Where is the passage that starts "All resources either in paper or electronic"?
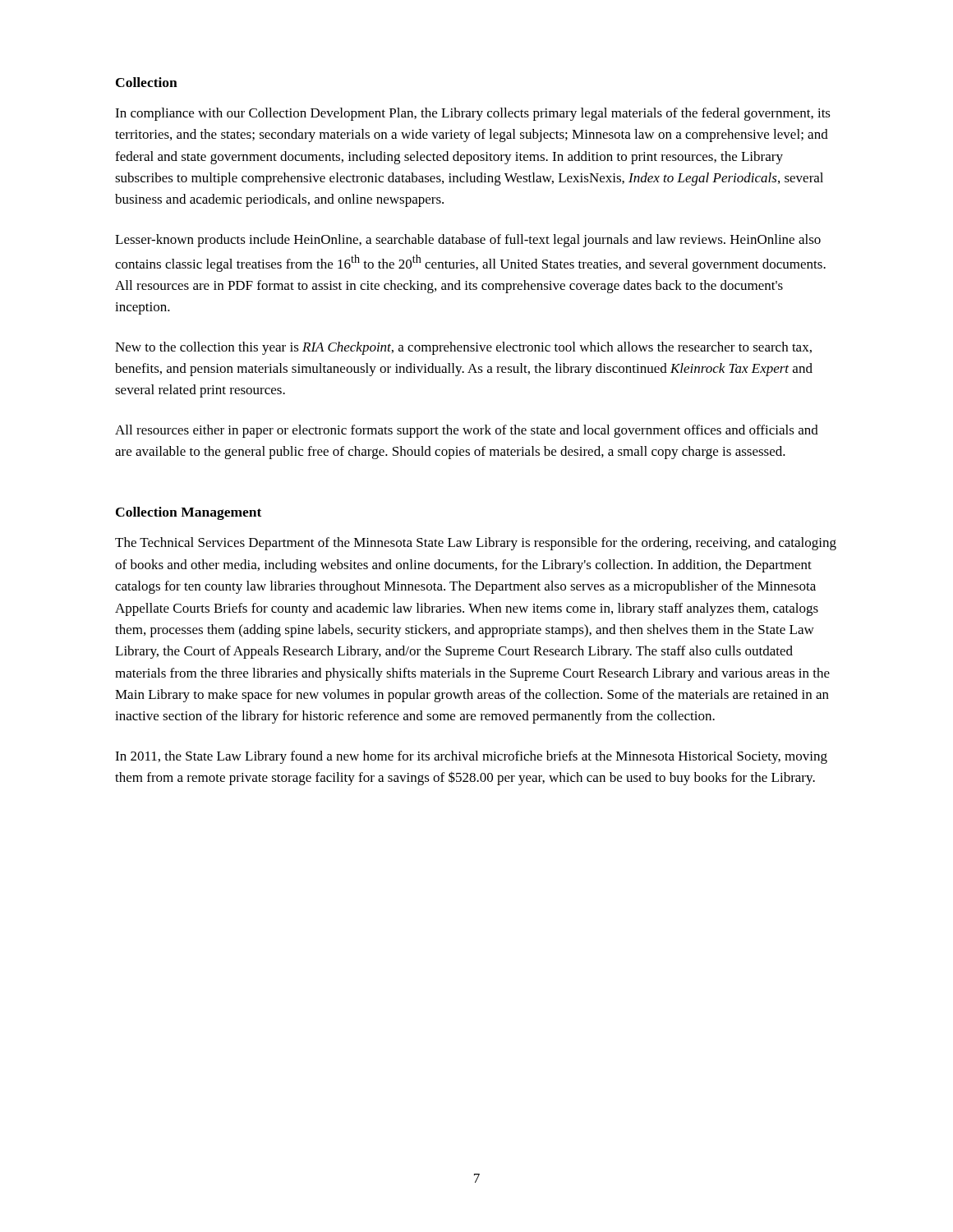 point(467,441)
